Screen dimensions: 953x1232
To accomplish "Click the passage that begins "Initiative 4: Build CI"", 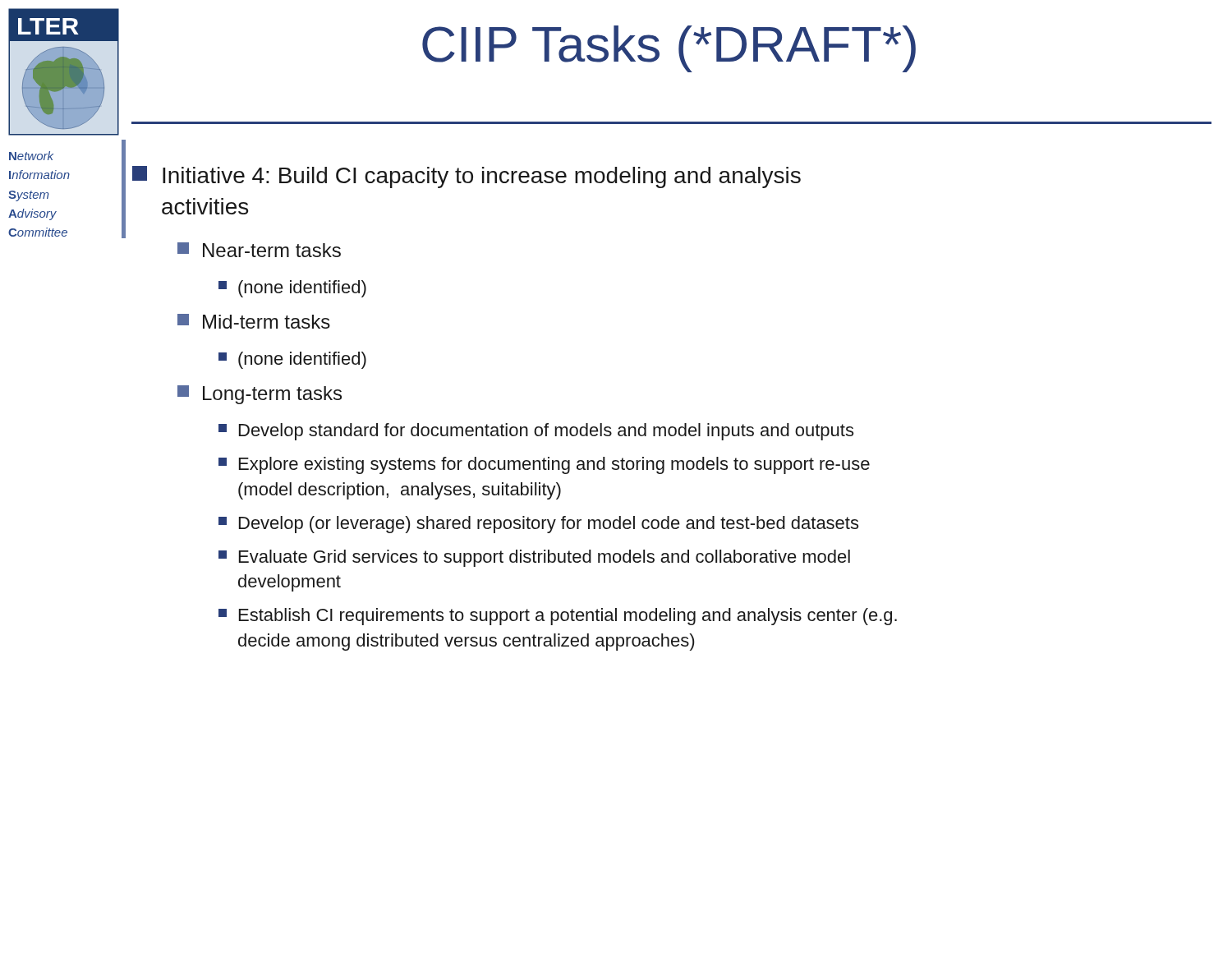I will [x=466, y=191].
